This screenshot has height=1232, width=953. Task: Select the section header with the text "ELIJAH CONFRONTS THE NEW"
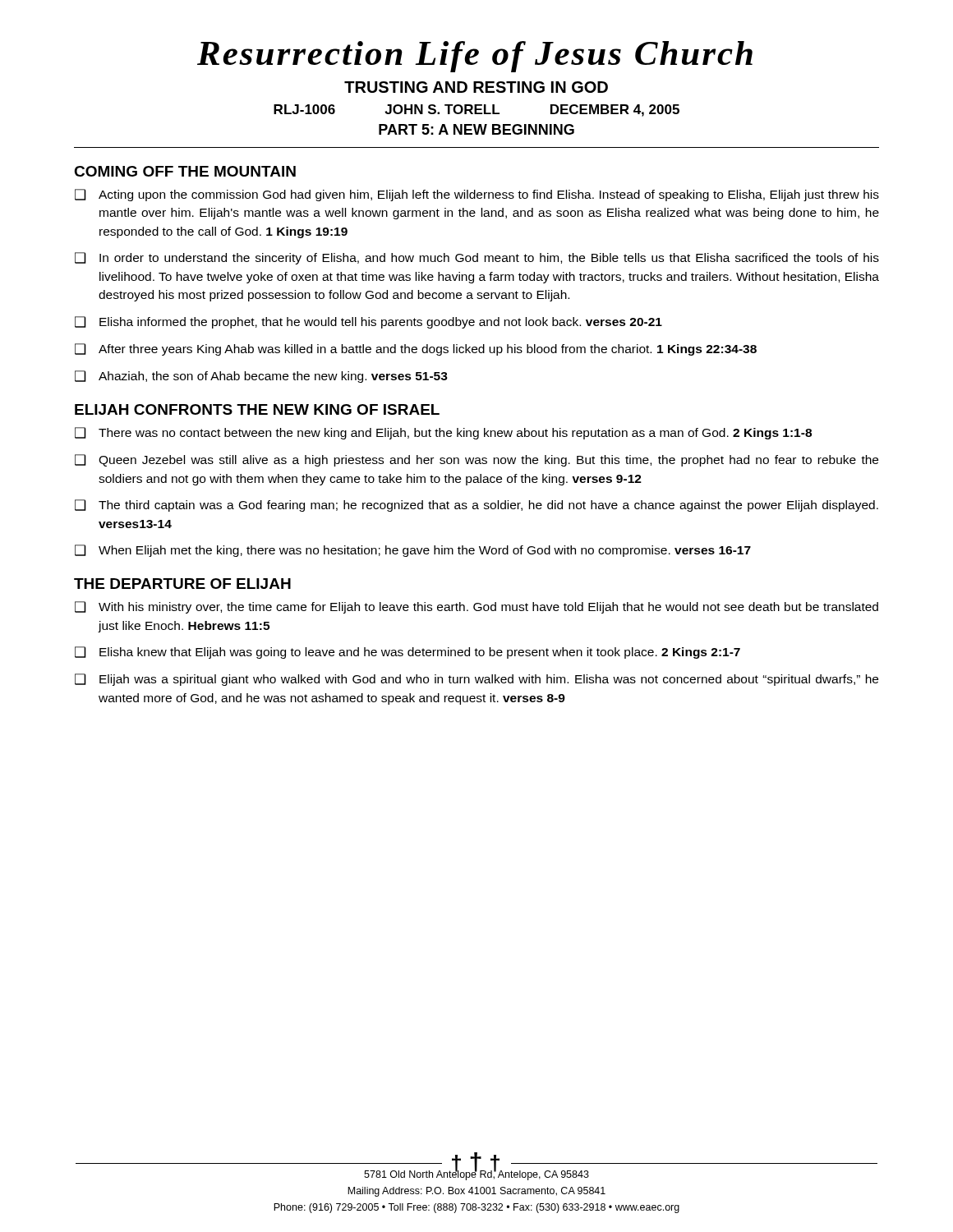pos(257,410)
